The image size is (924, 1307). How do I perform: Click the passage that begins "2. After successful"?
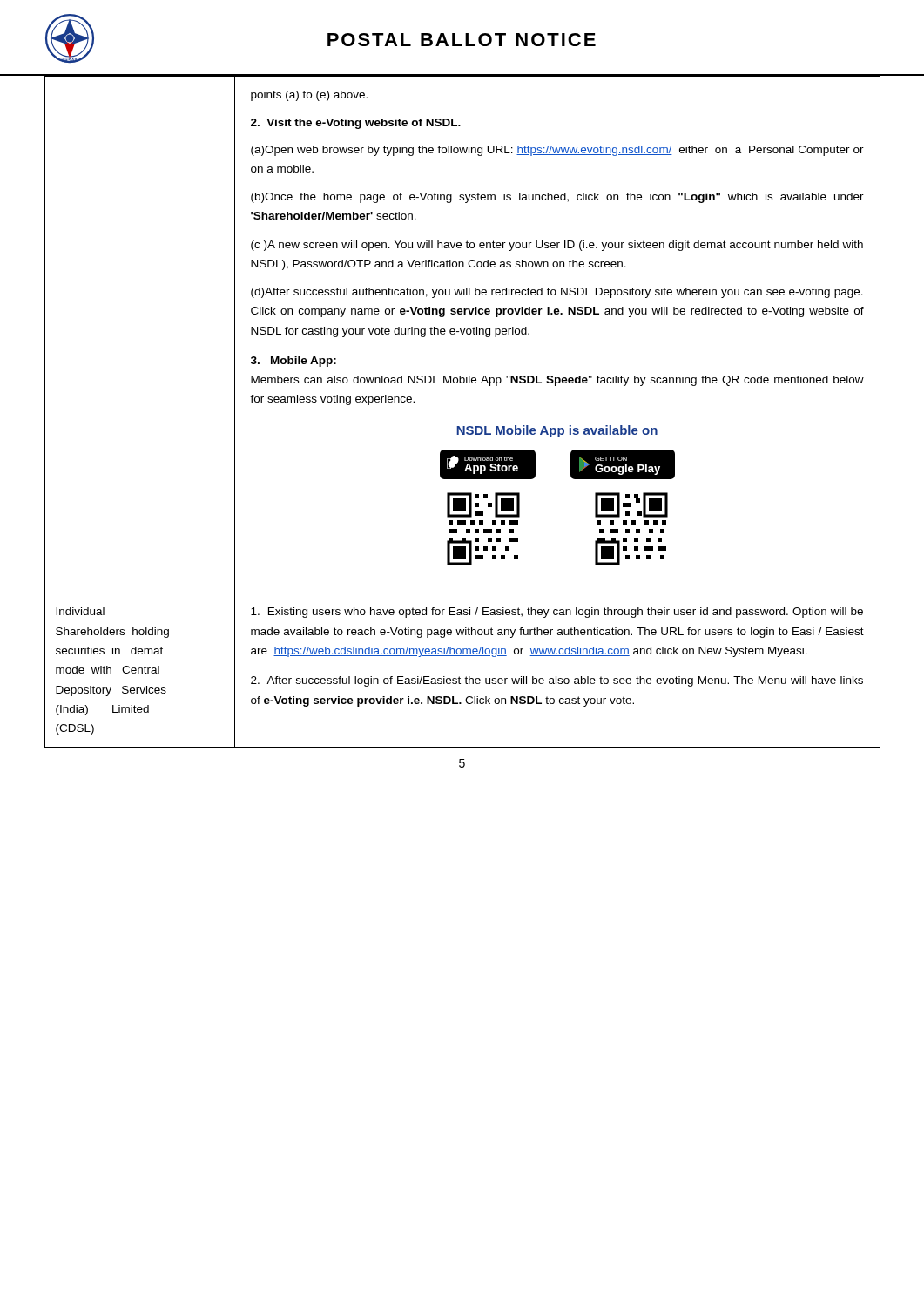557,690
